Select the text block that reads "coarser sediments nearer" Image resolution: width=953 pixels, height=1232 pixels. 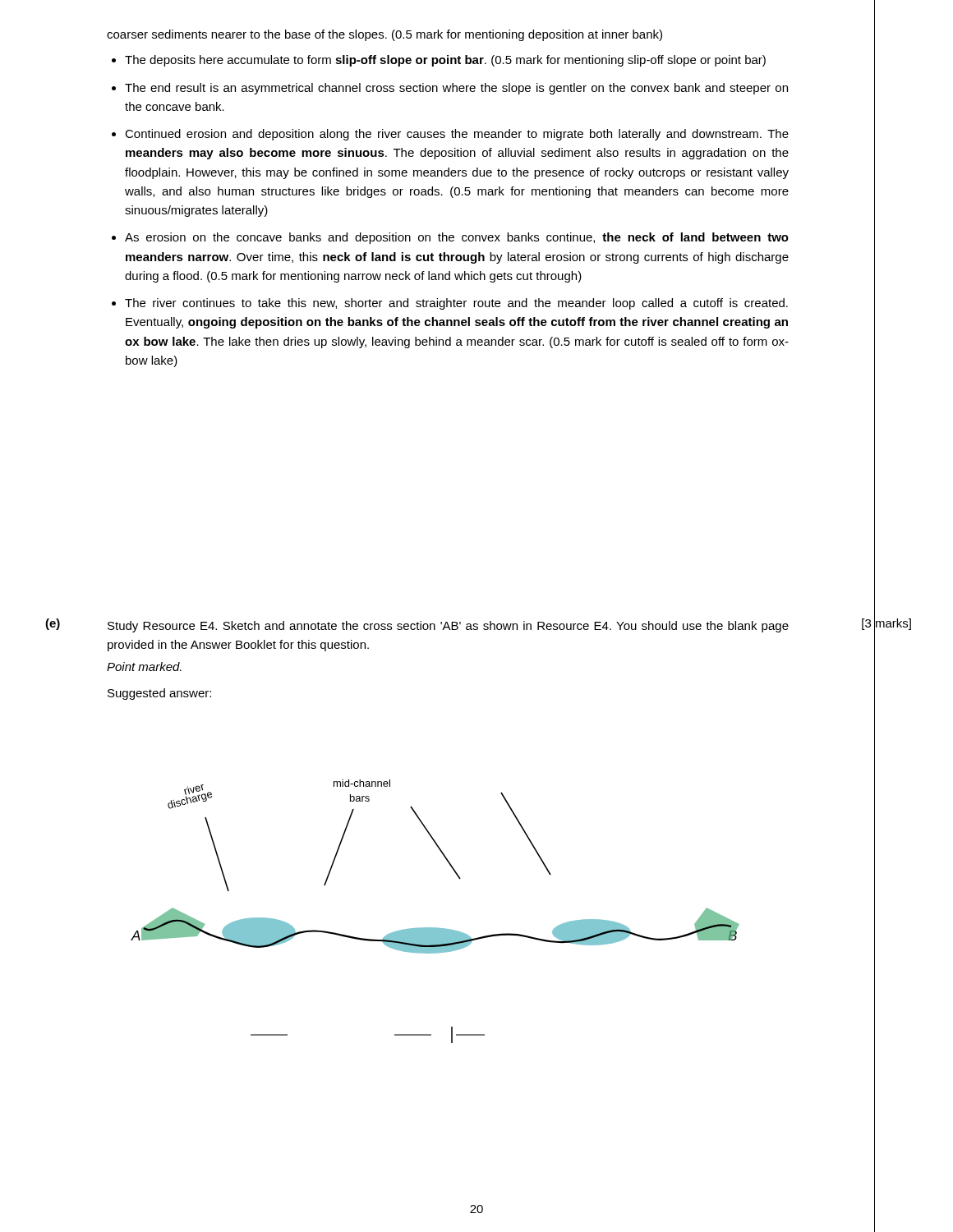[x=385, y=34]
